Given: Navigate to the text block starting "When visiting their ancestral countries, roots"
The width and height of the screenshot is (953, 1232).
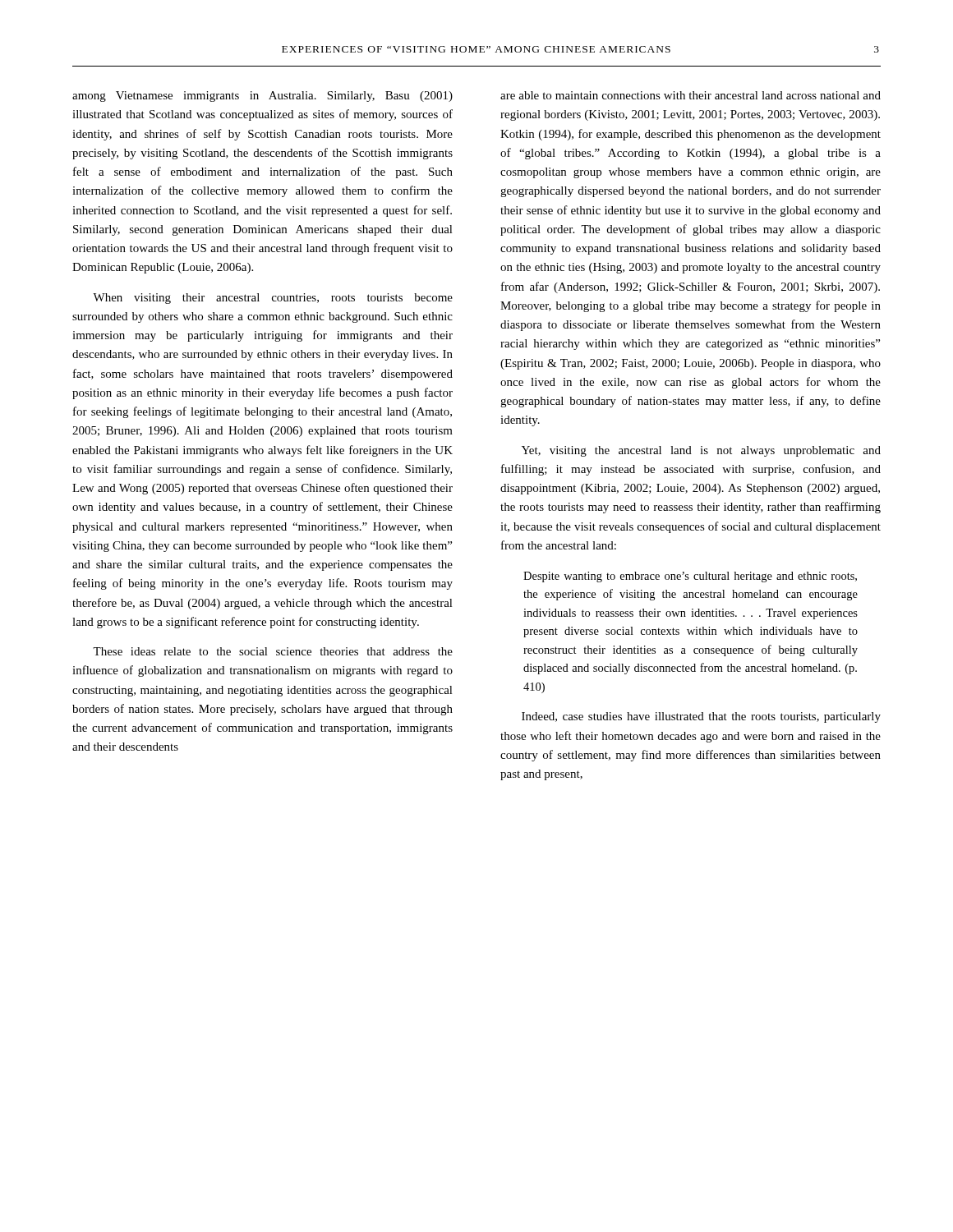Looking at the screenshot, I should coord(263,459).
